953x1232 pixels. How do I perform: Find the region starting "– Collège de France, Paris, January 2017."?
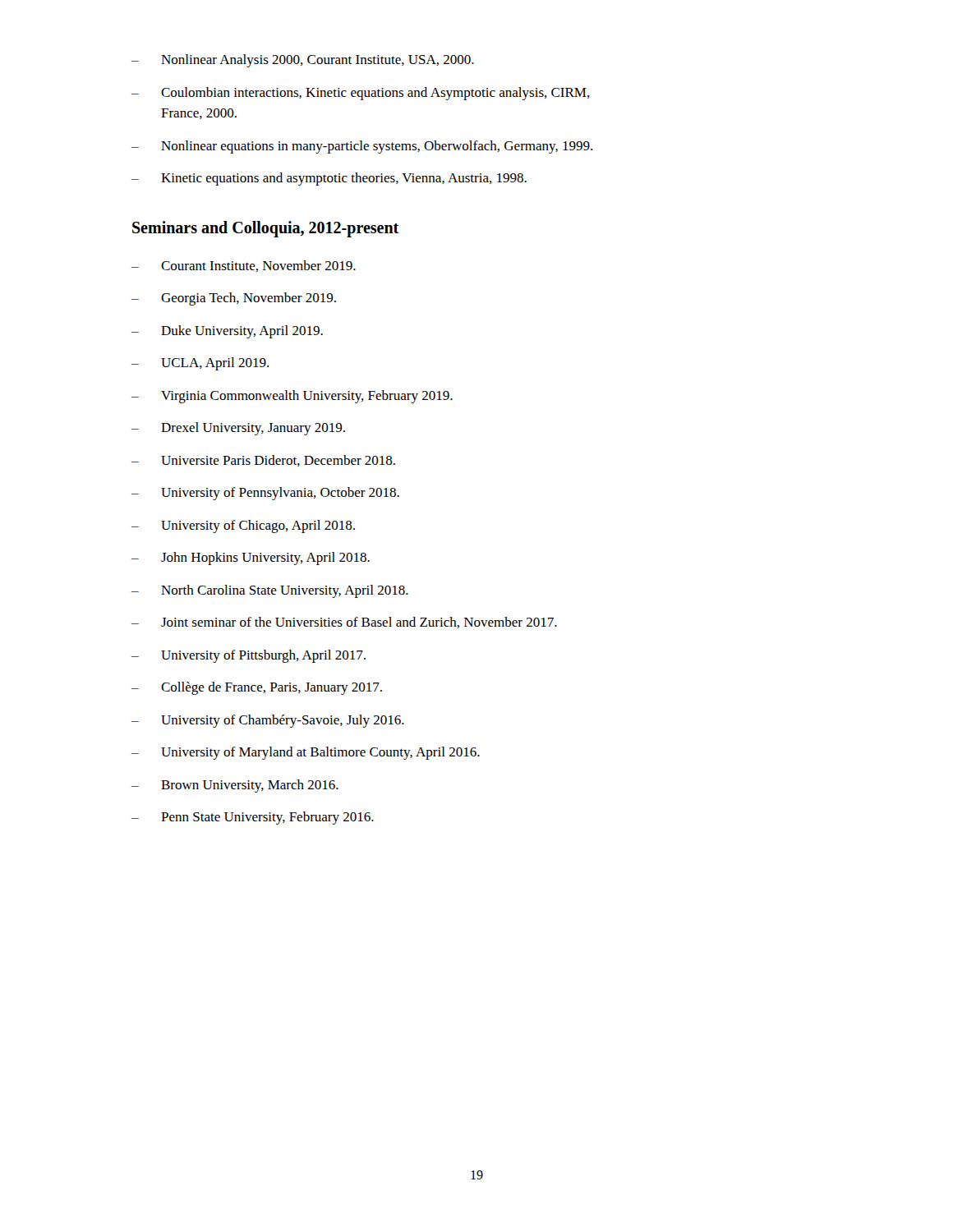(257, 688)
